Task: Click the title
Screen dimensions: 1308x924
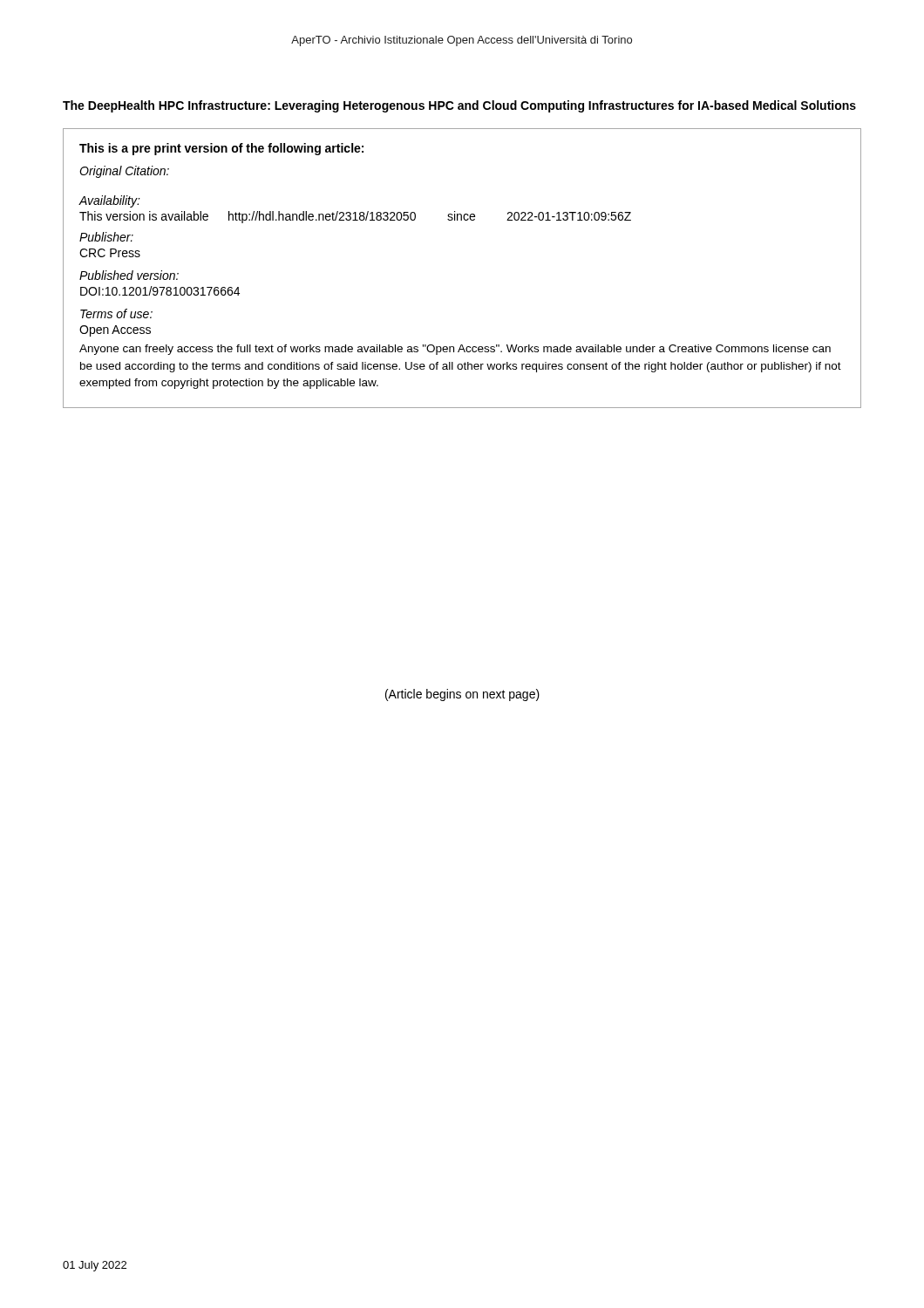Action: (x=459, y=105)
